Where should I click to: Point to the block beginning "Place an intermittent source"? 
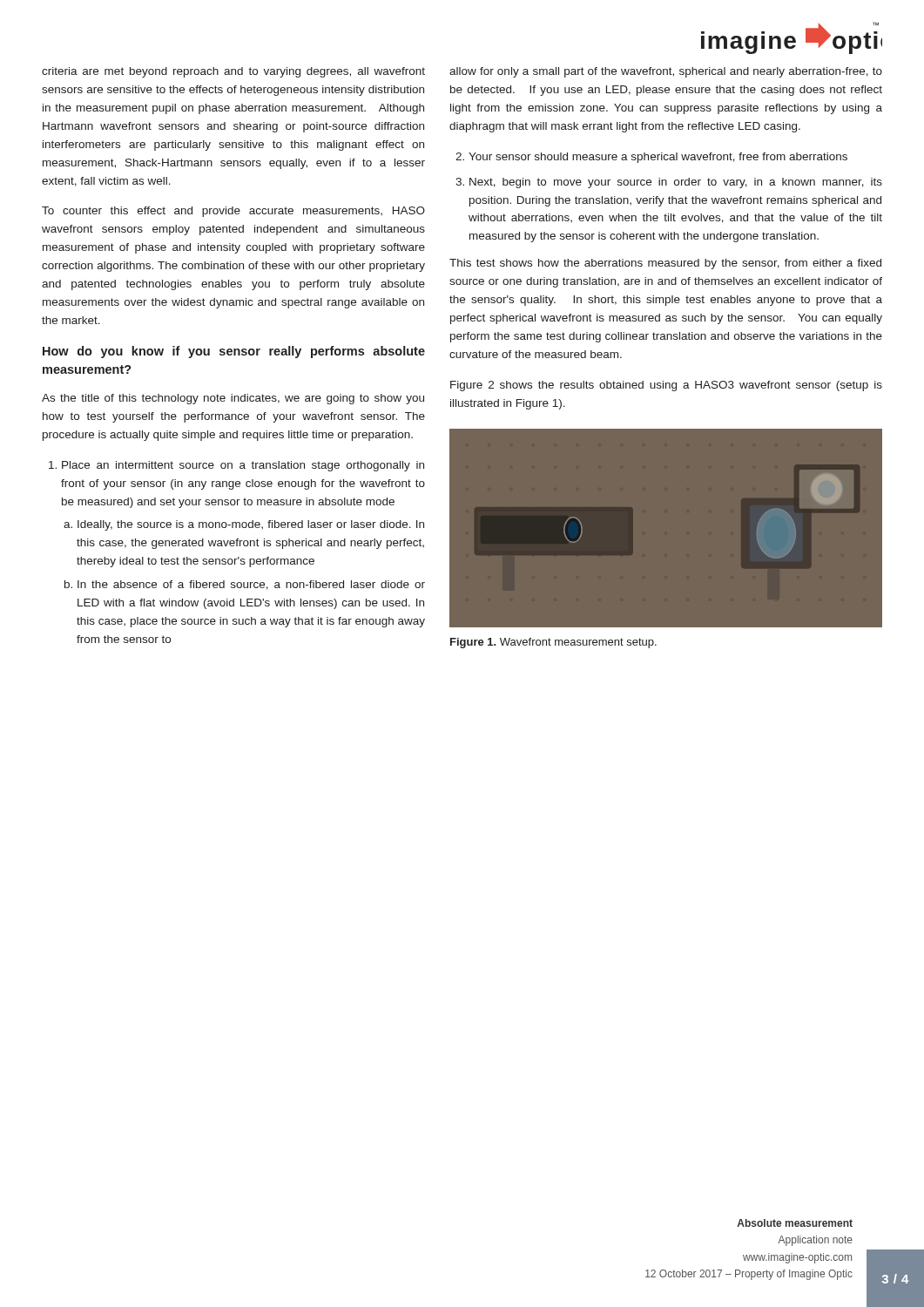coord(243,554)
